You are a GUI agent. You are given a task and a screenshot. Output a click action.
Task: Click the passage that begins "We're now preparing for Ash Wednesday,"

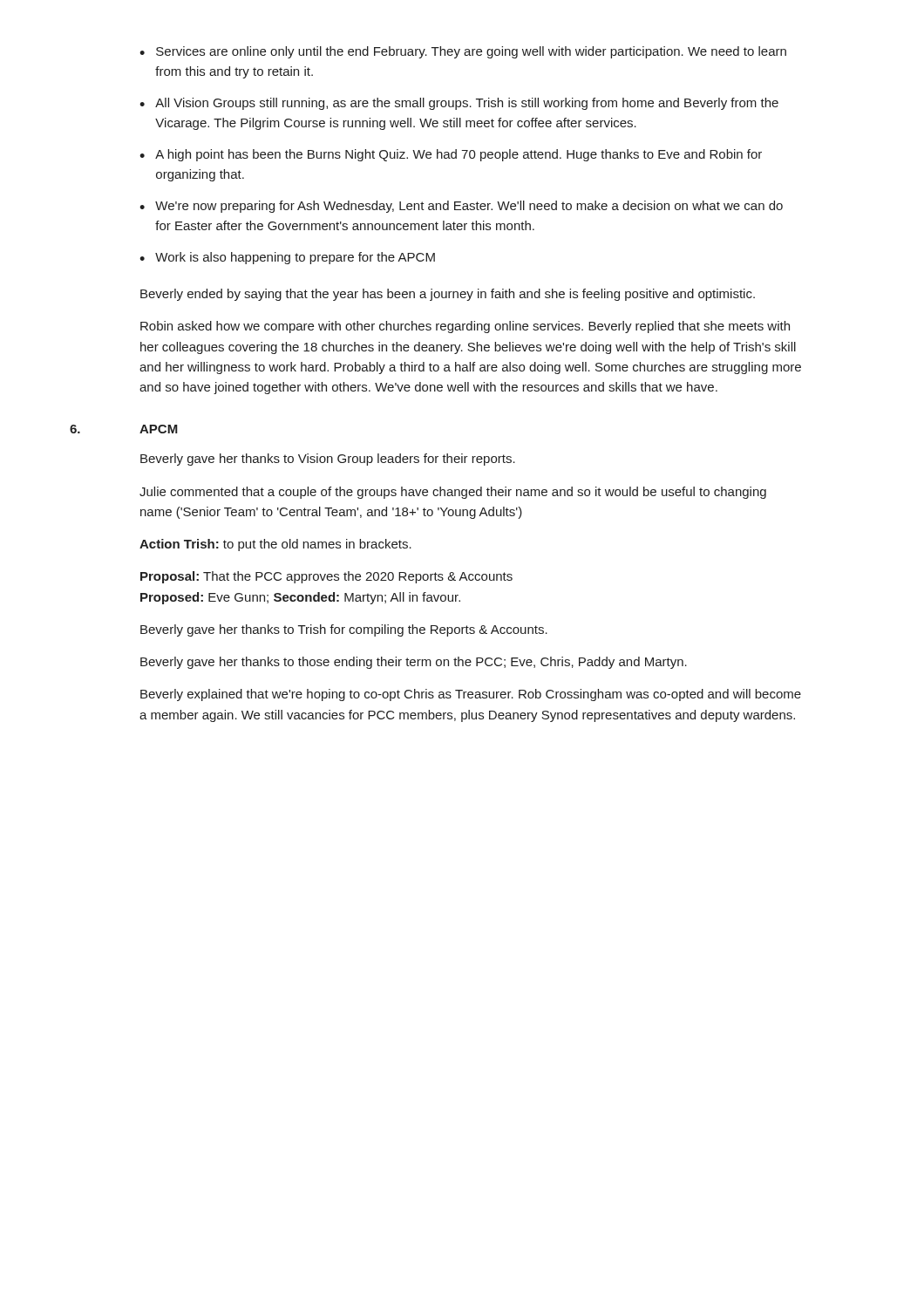(x=471, y=216)
